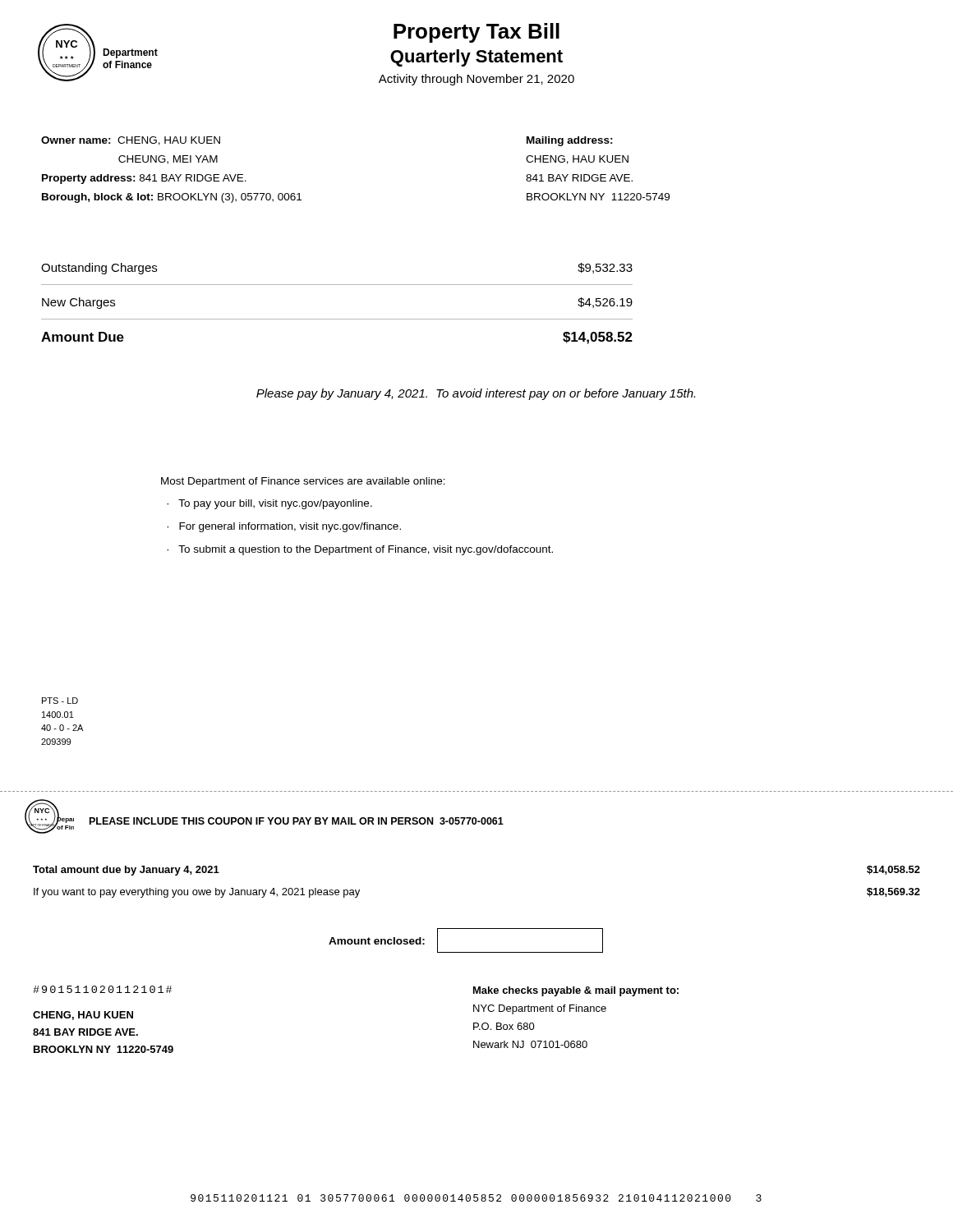Select the block starting "PTS - LD 1400.01 40 - 0"
Image resolution: width=953 pixels, height=1232 pixels.
point(62,721)
